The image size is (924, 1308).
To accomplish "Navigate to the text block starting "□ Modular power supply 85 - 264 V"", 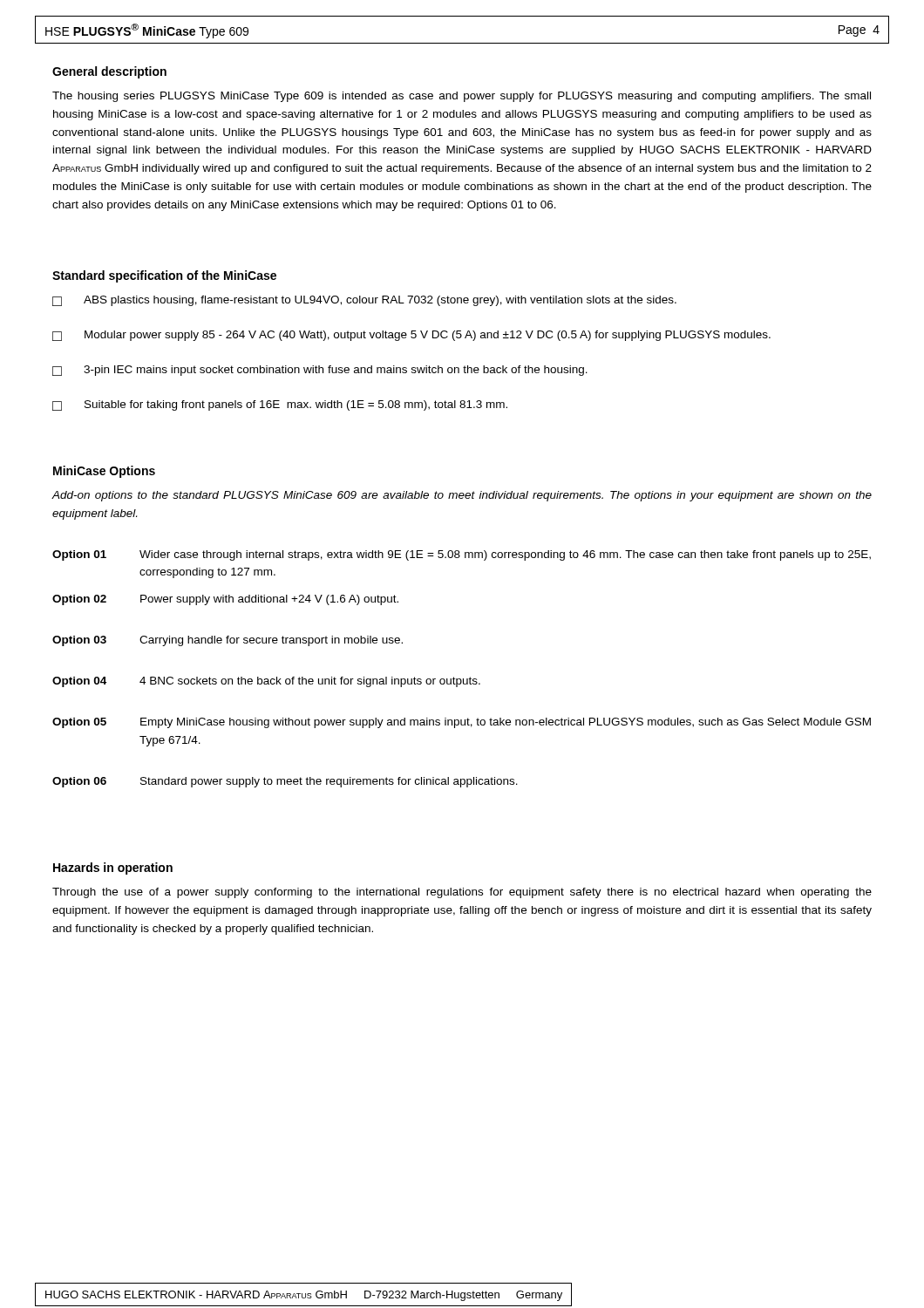I will (462, 337).
